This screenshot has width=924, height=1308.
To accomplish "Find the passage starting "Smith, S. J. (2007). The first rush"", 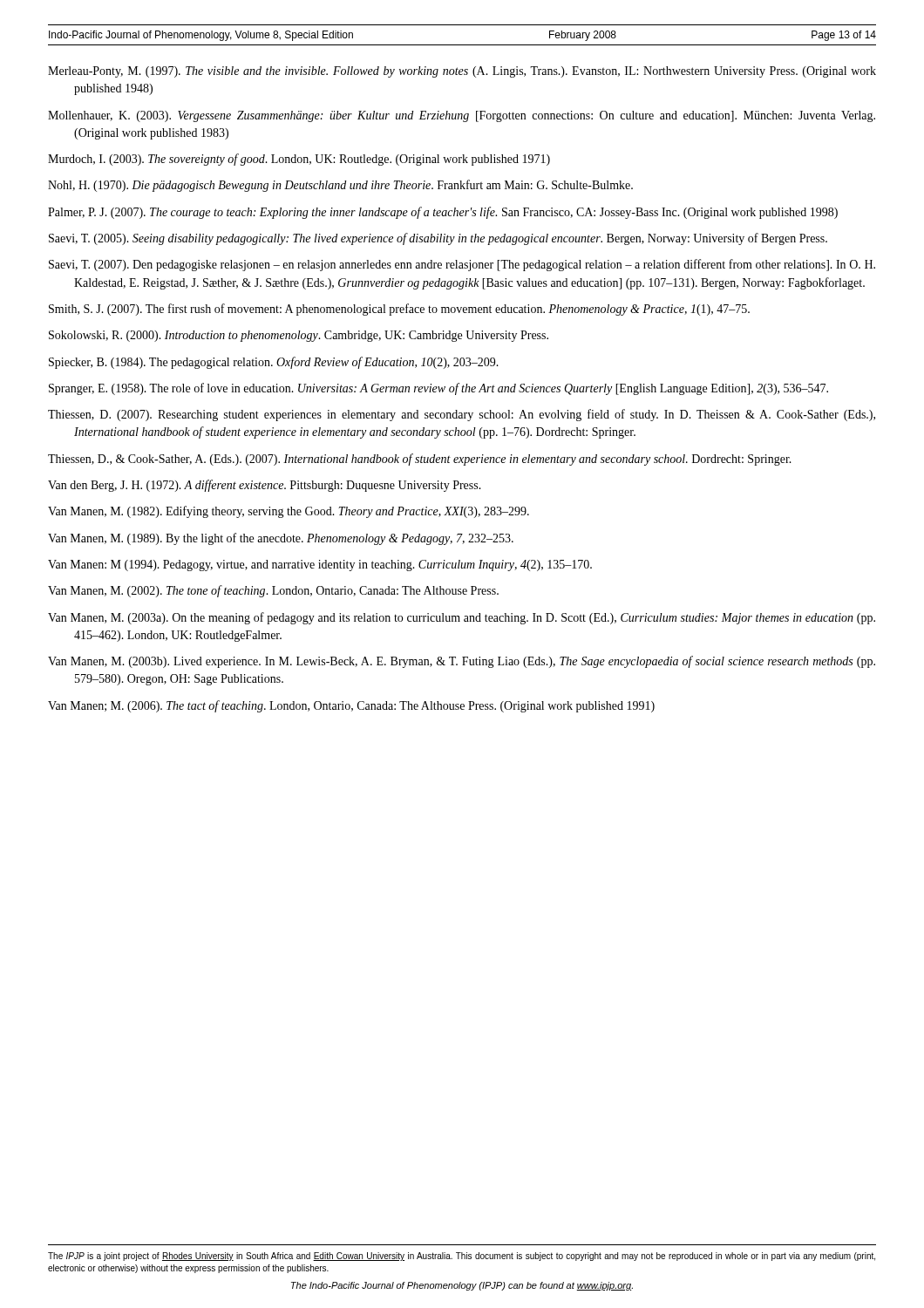I will [x=399, y=309].
